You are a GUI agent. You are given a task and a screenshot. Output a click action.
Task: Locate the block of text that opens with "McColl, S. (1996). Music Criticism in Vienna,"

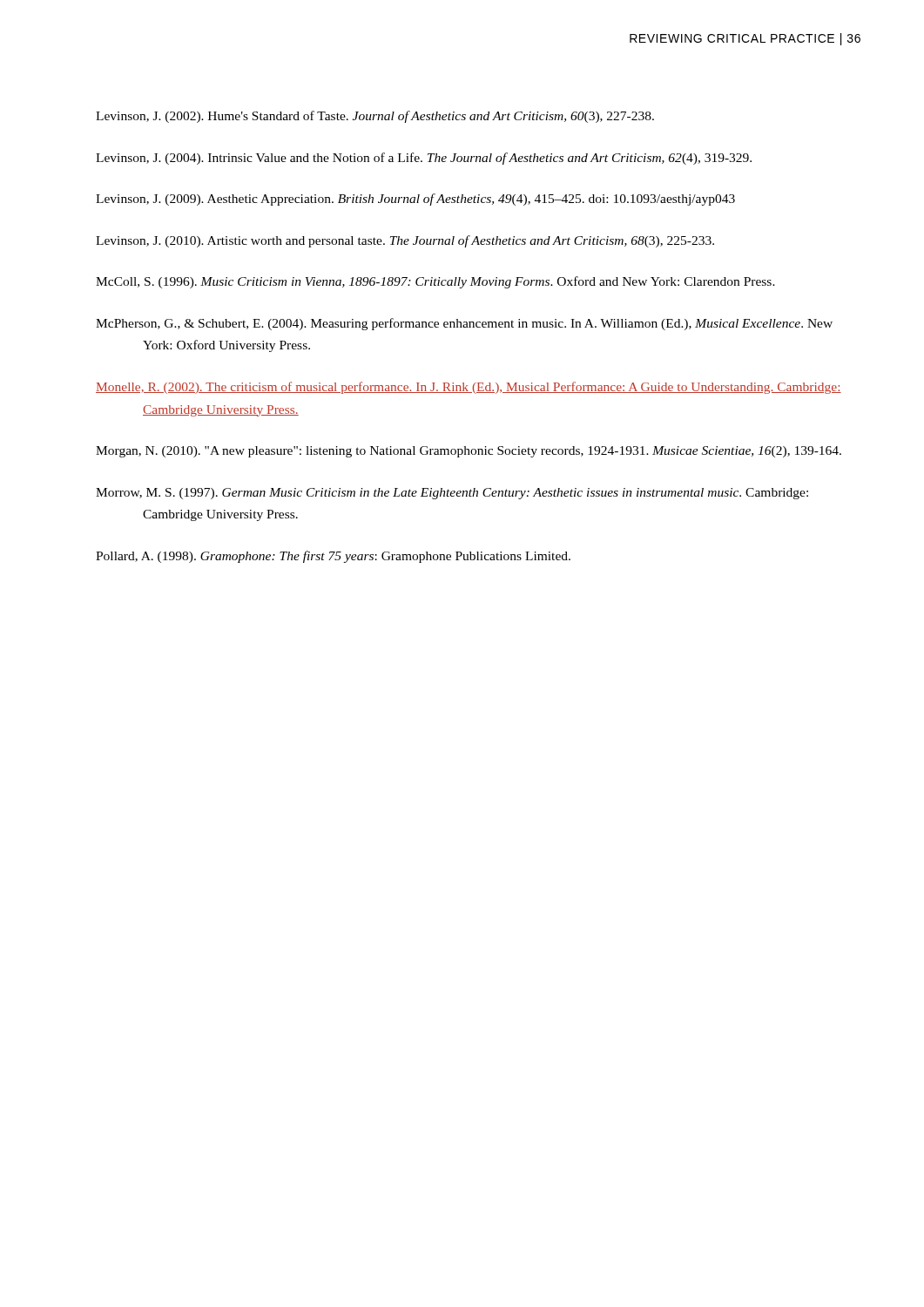436,281
